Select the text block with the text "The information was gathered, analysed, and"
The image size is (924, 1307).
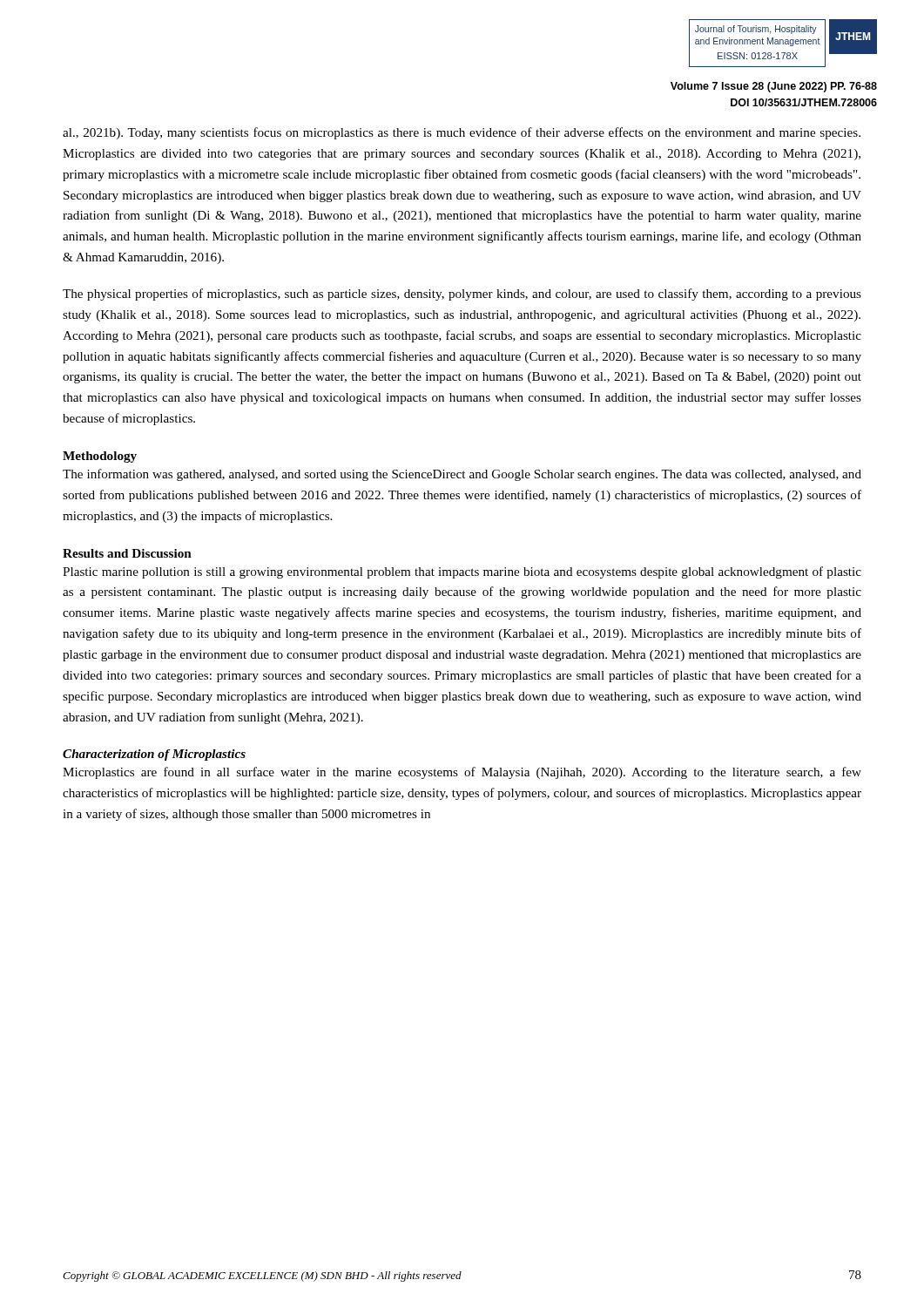(462, 494)
